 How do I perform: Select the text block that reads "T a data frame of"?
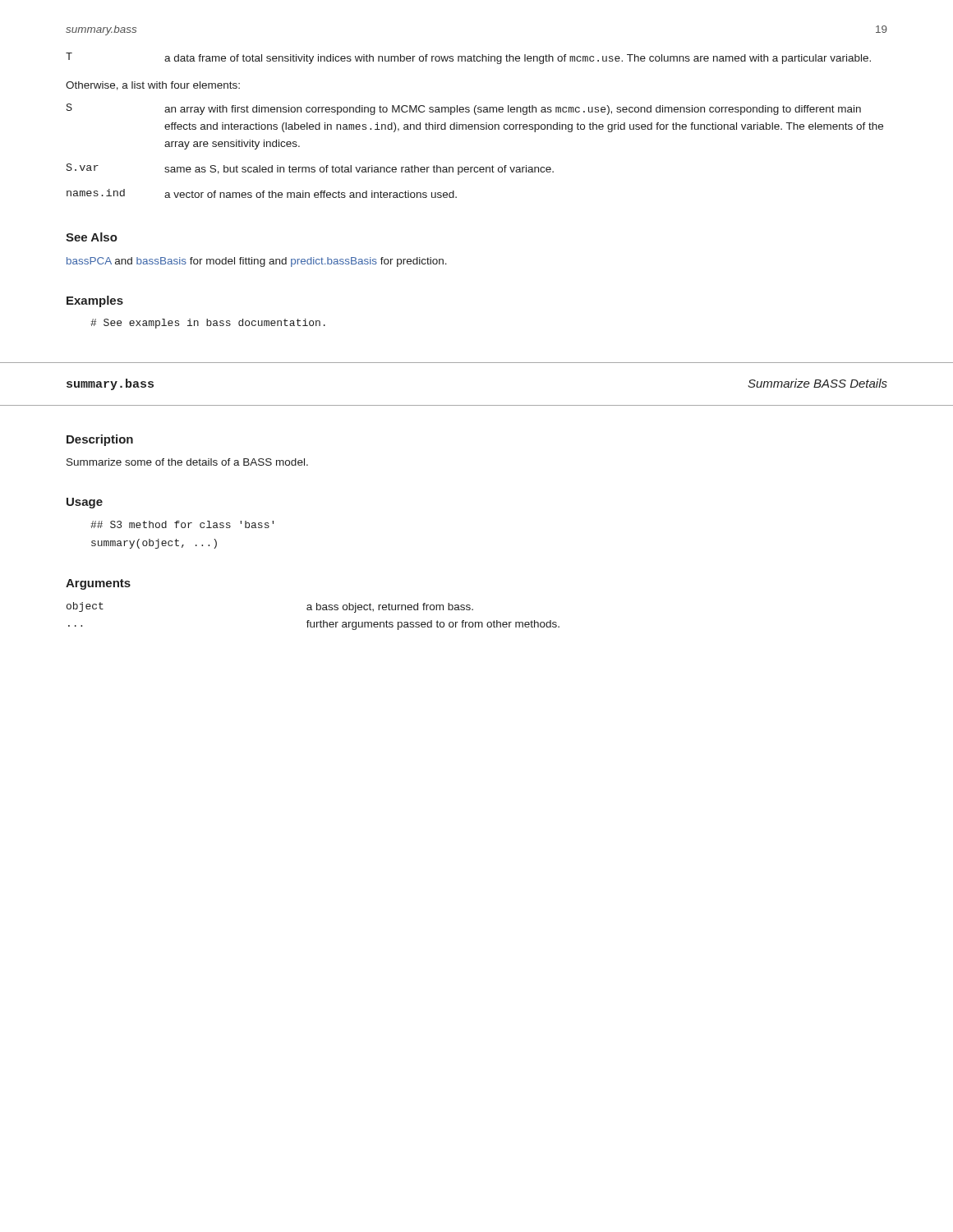476,59
